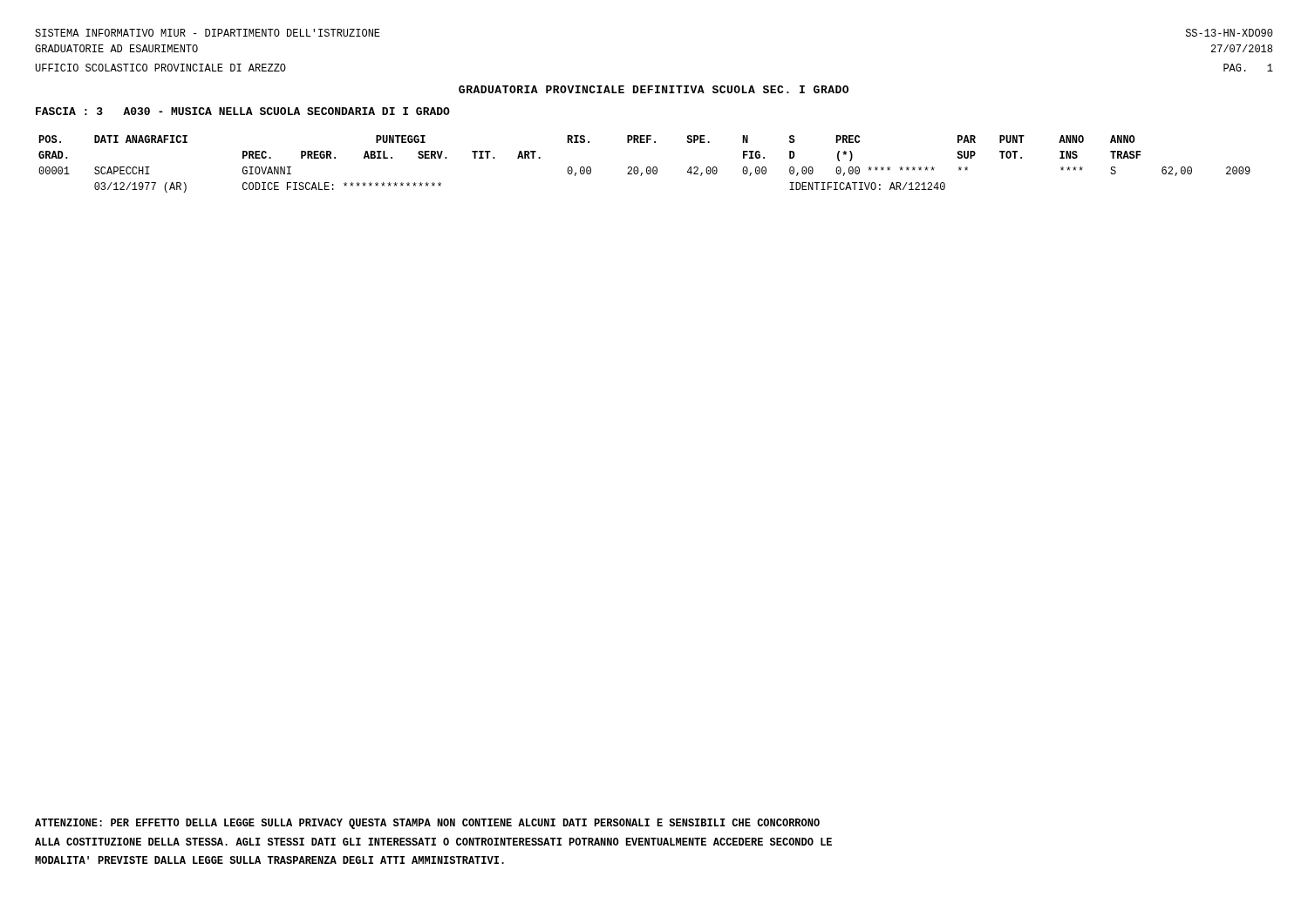Click on the element starting "FASCIA : 3"

click(242, 112)
